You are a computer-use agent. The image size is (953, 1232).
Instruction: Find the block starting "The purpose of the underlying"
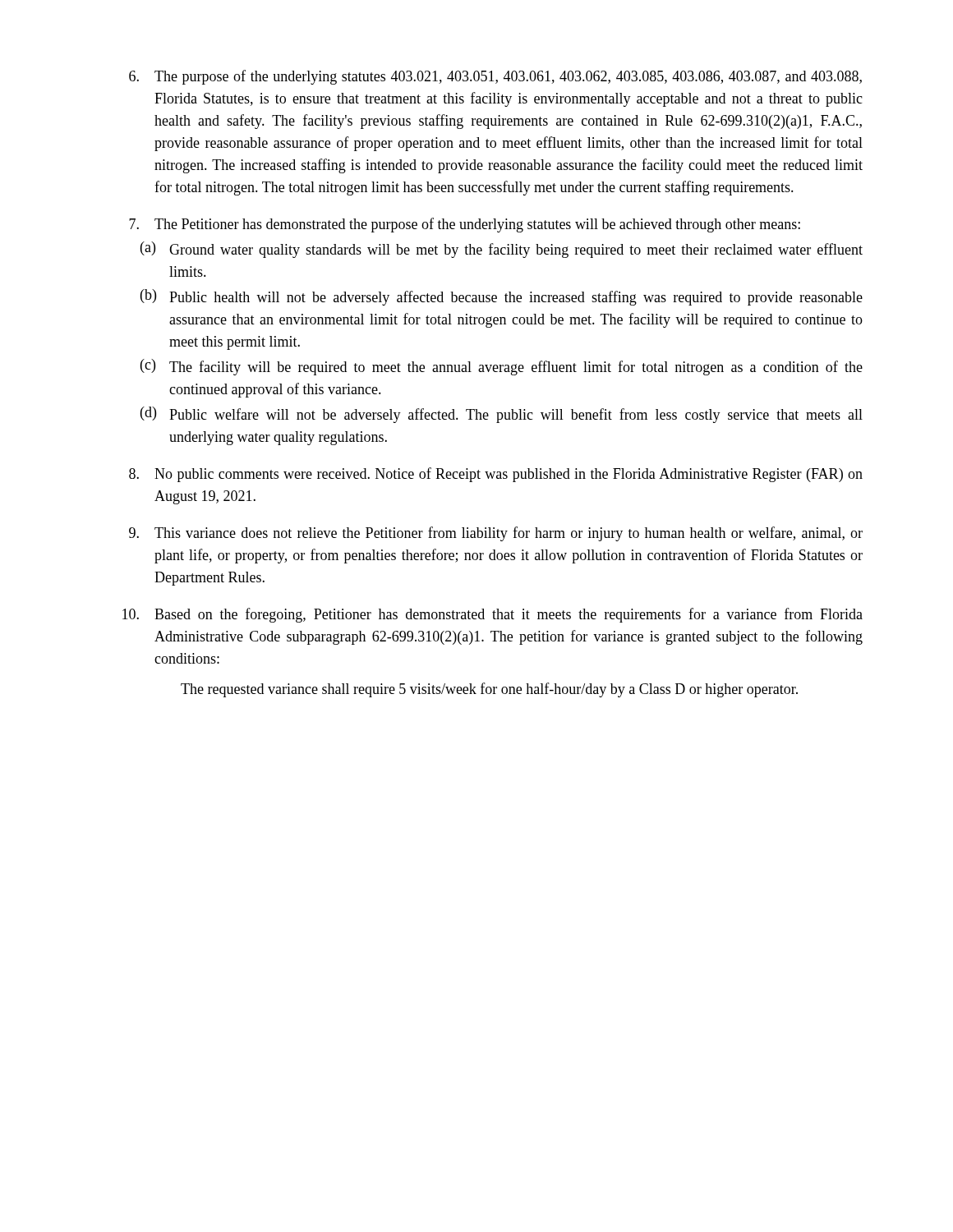pyautogui.click(x=476, y=132)
